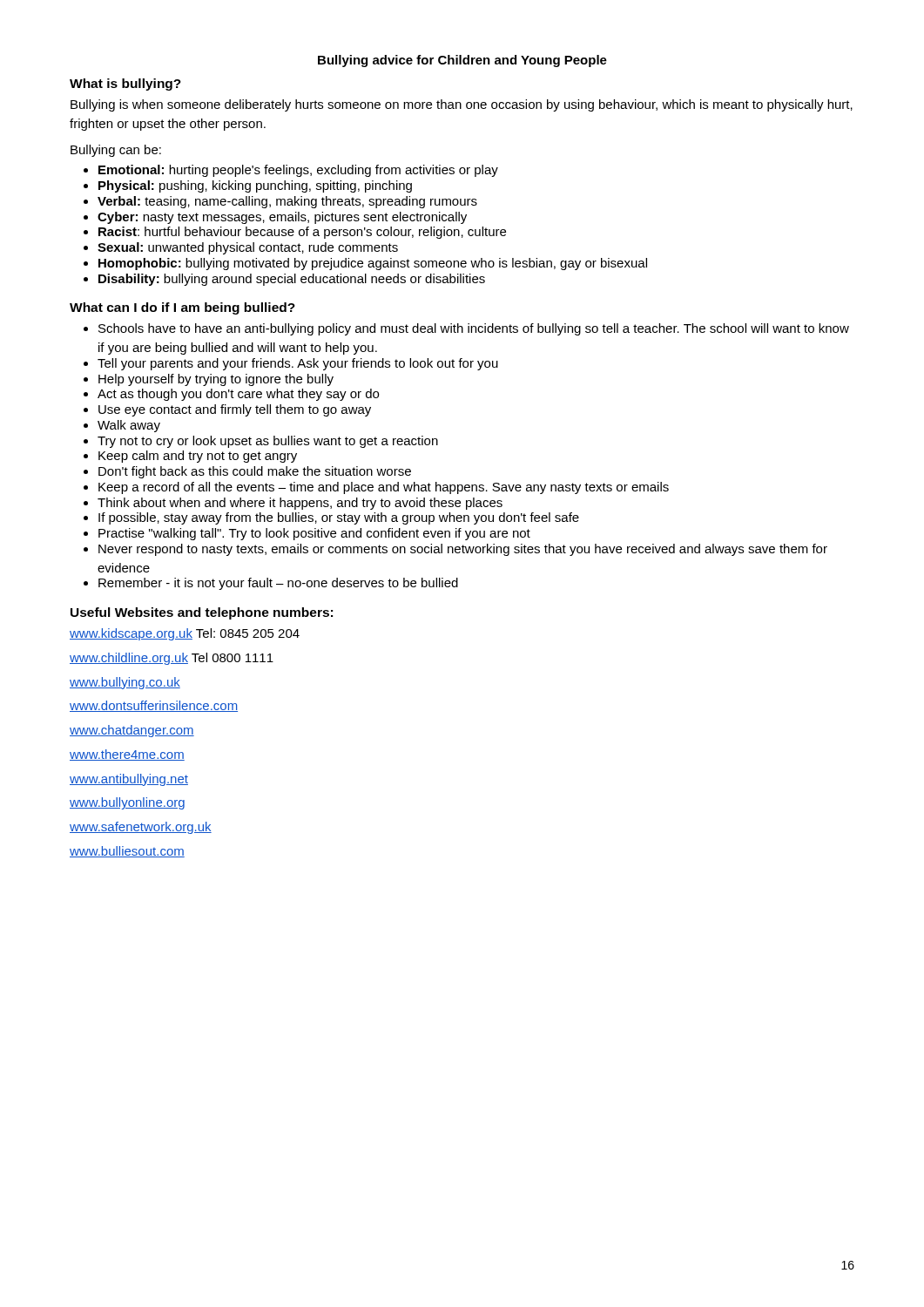Locate the list item that reads "Cyber: nasty text messages, emails, pictures sent"

point(462,216)
